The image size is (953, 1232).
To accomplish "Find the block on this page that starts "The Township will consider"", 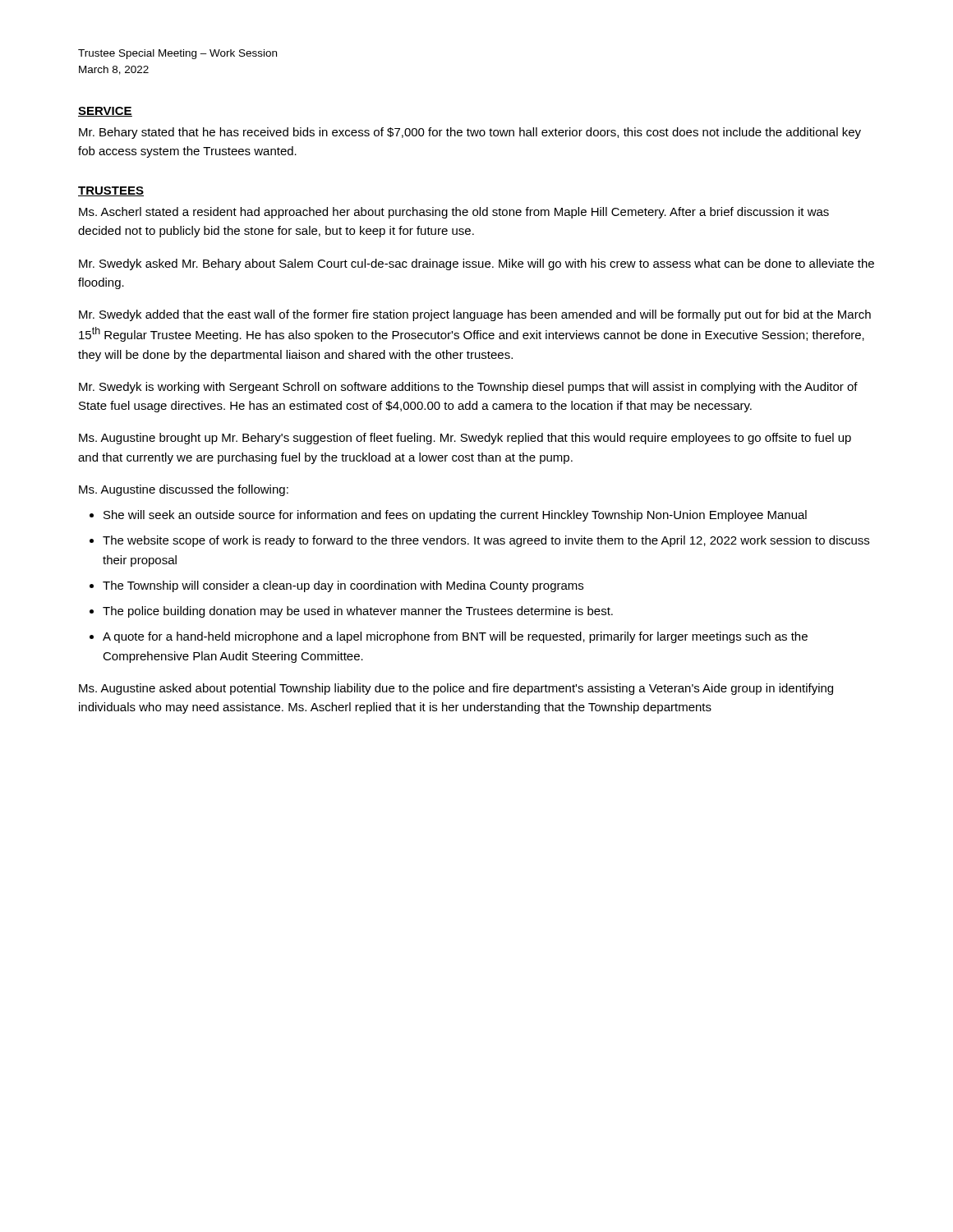I will [x=343, y=585].
